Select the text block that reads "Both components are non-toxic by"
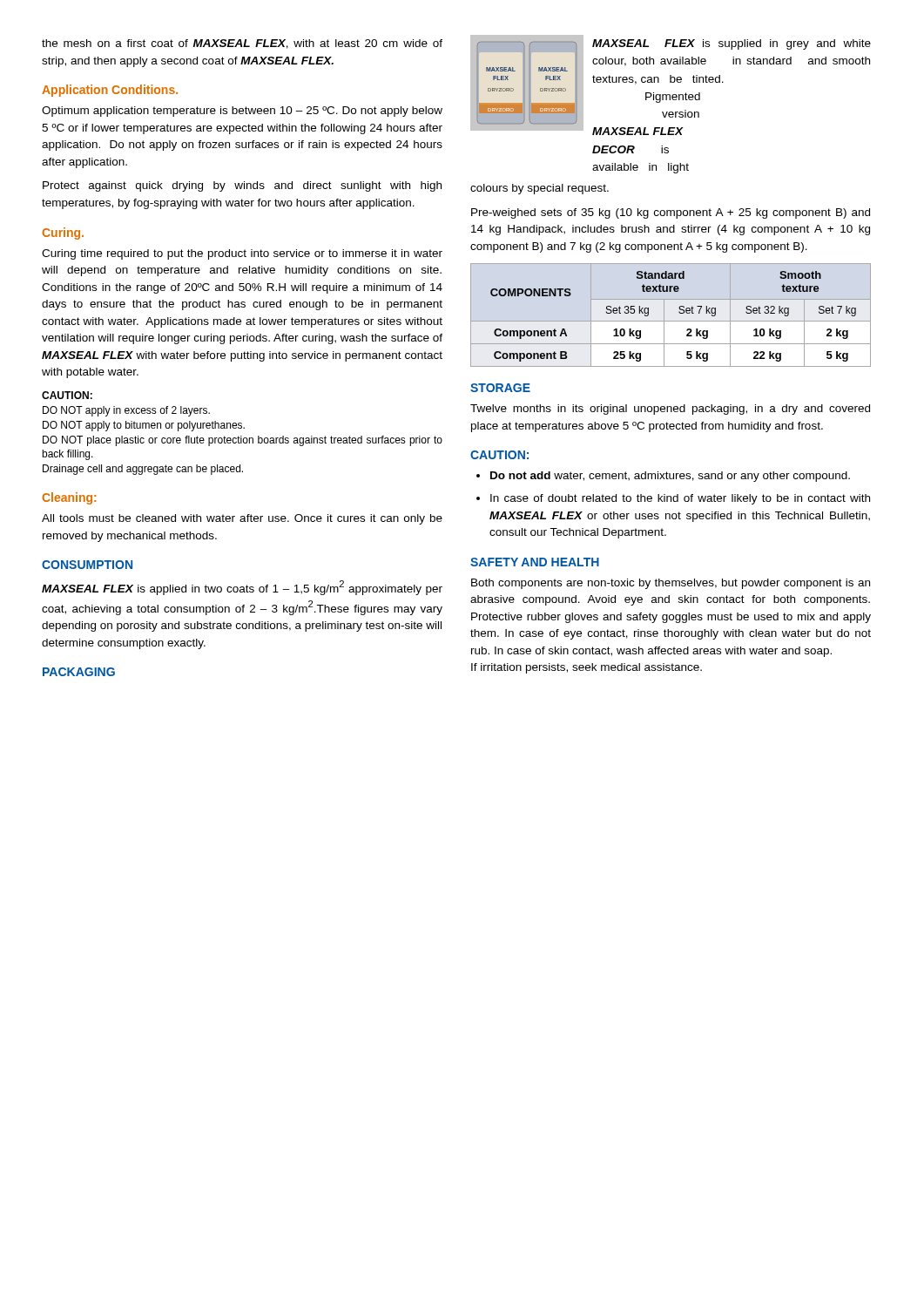Viewport: 924px width, 1307px height. [671, 625]
